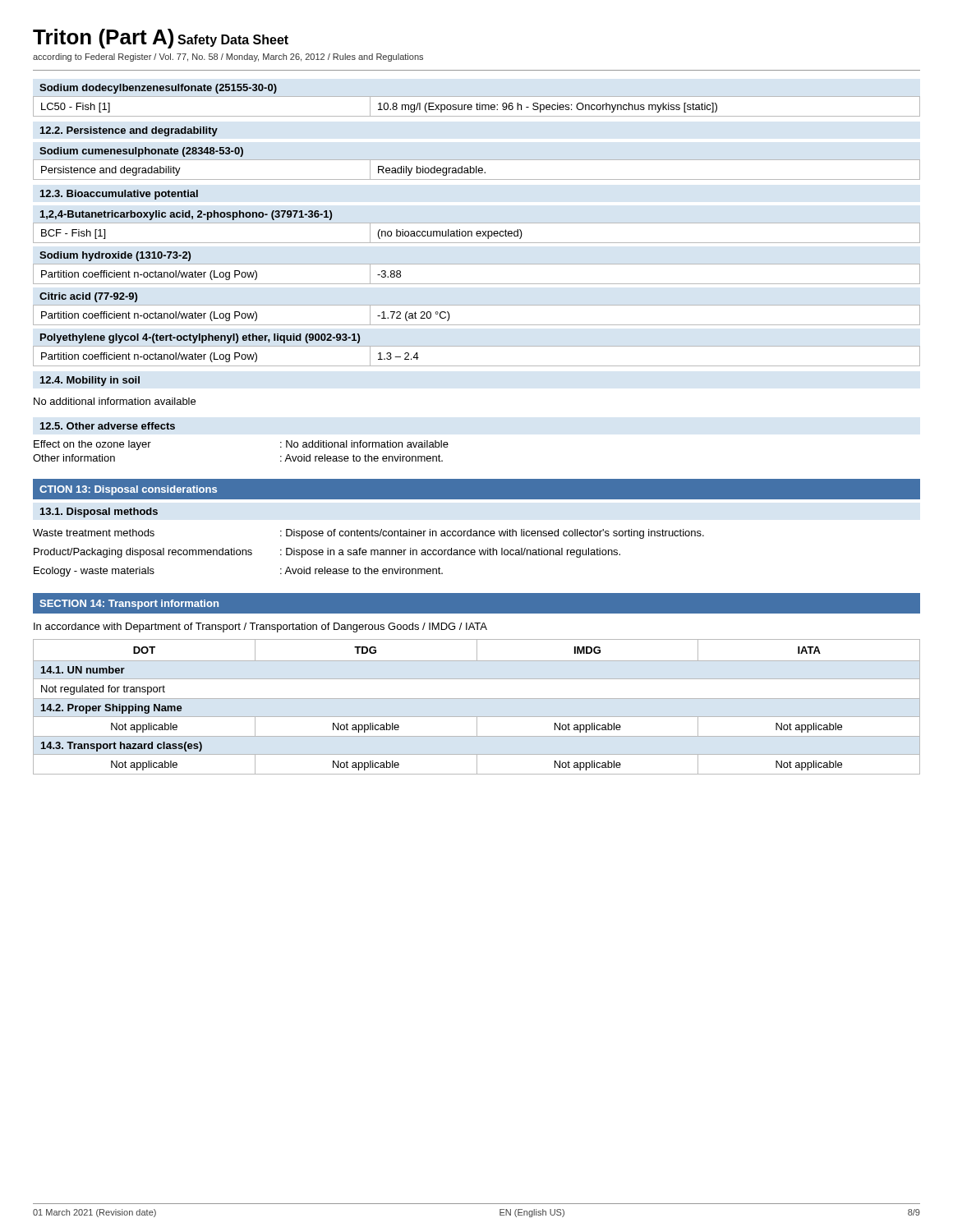This screenshot has height=1232, width=953.
Task: Navigate to the region starting "Effect on the"
Action: 89,445
